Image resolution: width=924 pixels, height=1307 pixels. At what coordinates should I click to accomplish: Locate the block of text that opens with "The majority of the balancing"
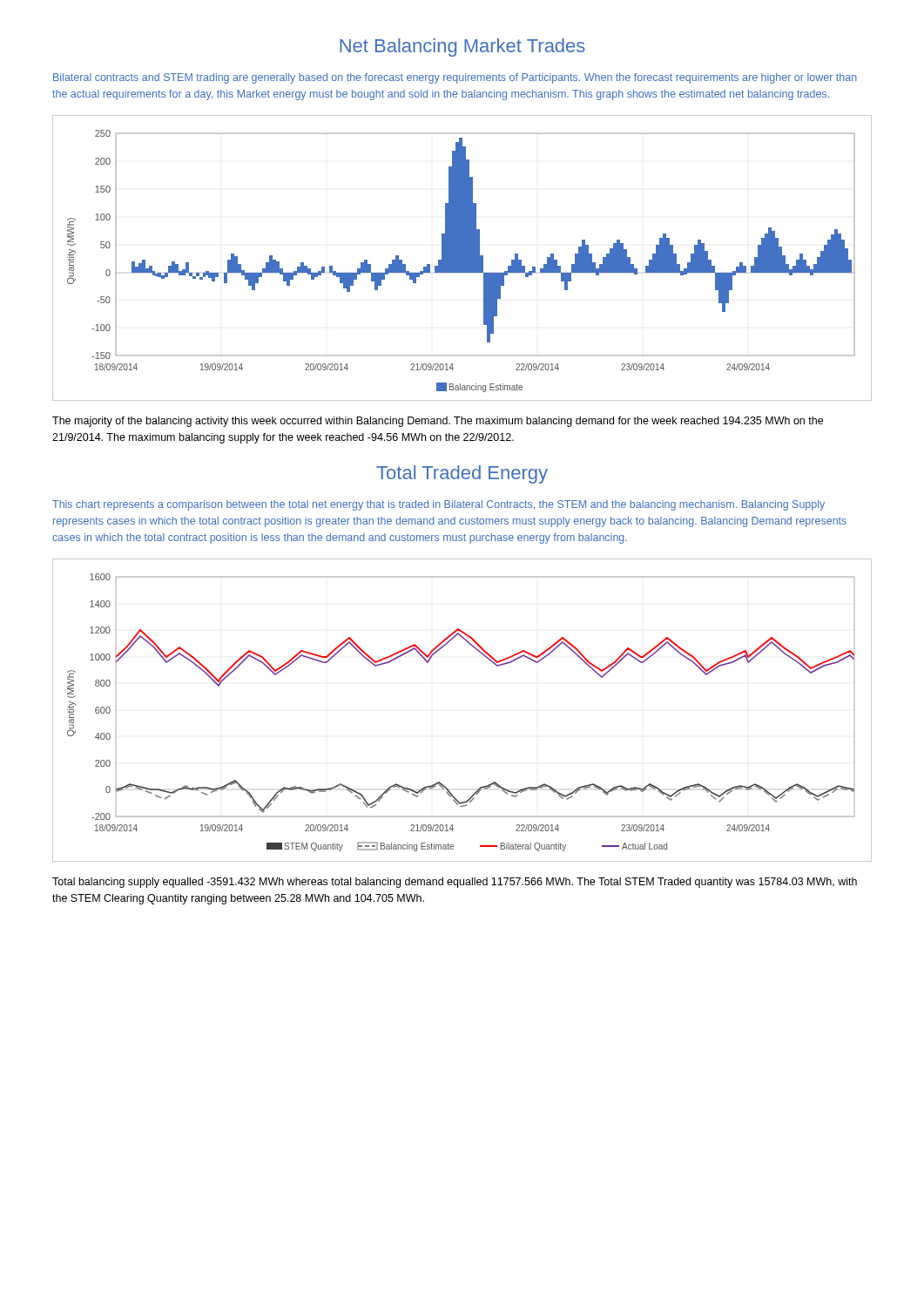(438, 429)
